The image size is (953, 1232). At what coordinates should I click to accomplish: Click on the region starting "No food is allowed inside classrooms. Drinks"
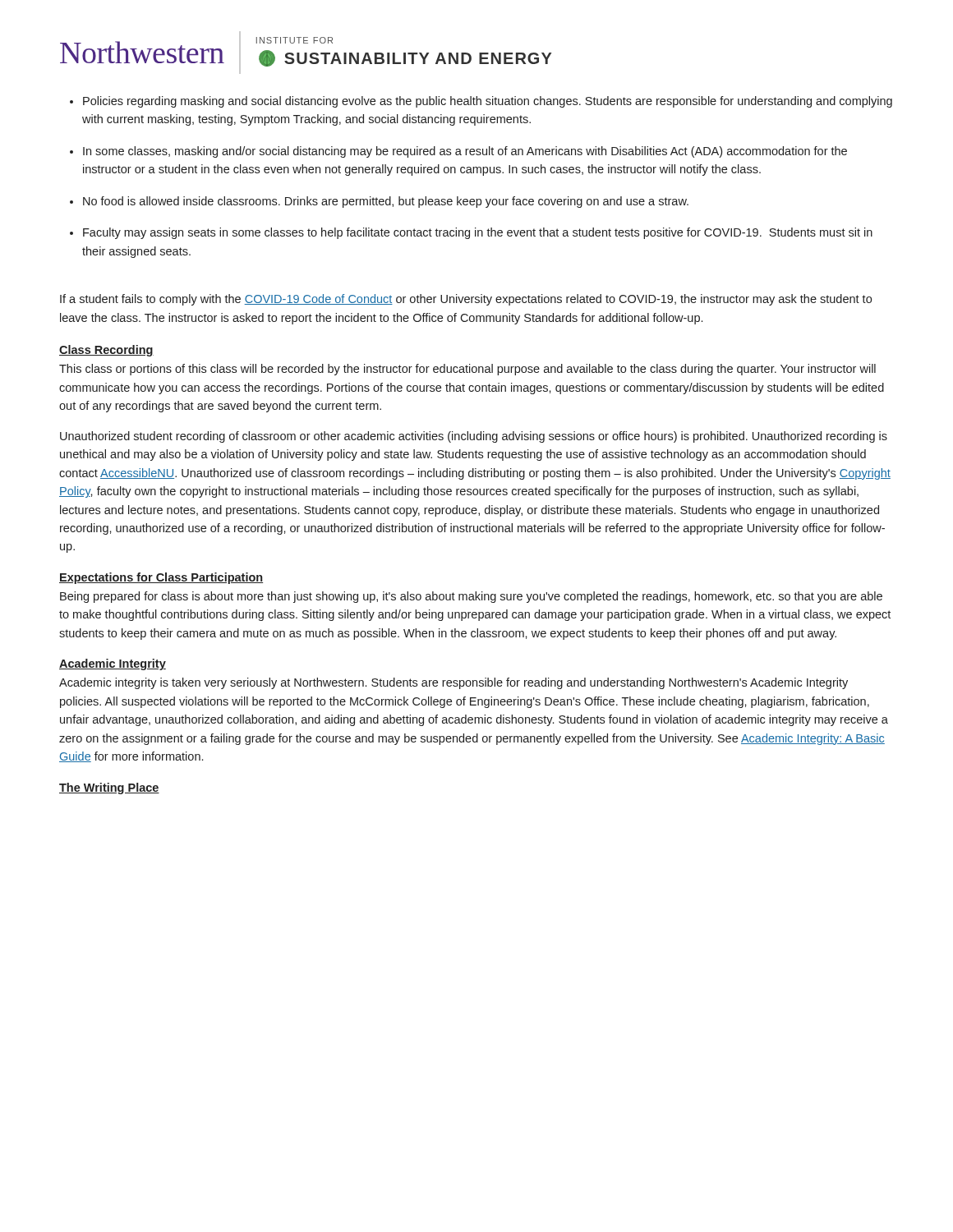pyautogui.click(x=488, y=201)
